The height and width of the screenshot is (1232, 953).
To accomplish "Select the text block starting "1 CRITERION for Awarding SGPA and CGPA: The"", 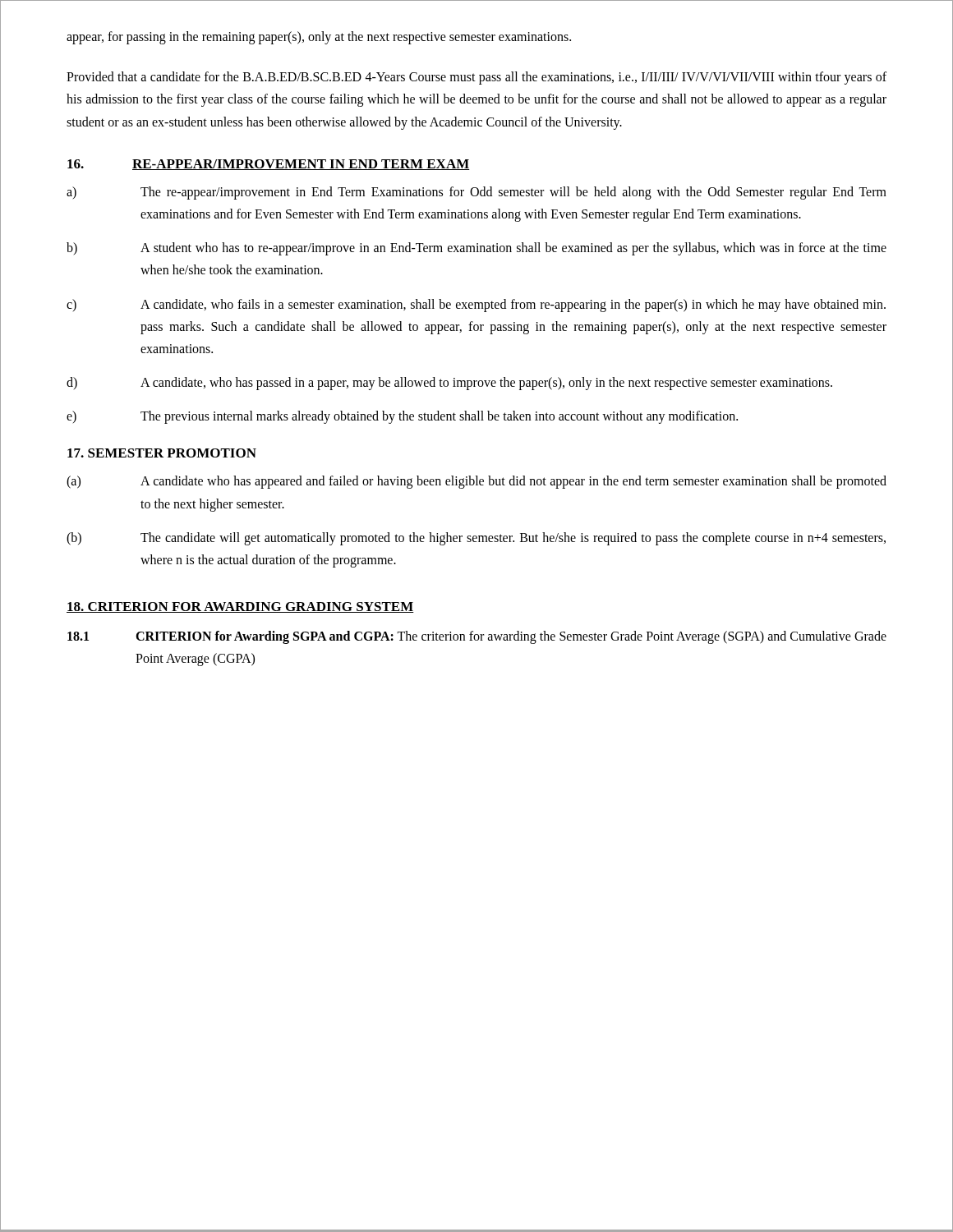I will pyautogui.click(x=476, y=648).
